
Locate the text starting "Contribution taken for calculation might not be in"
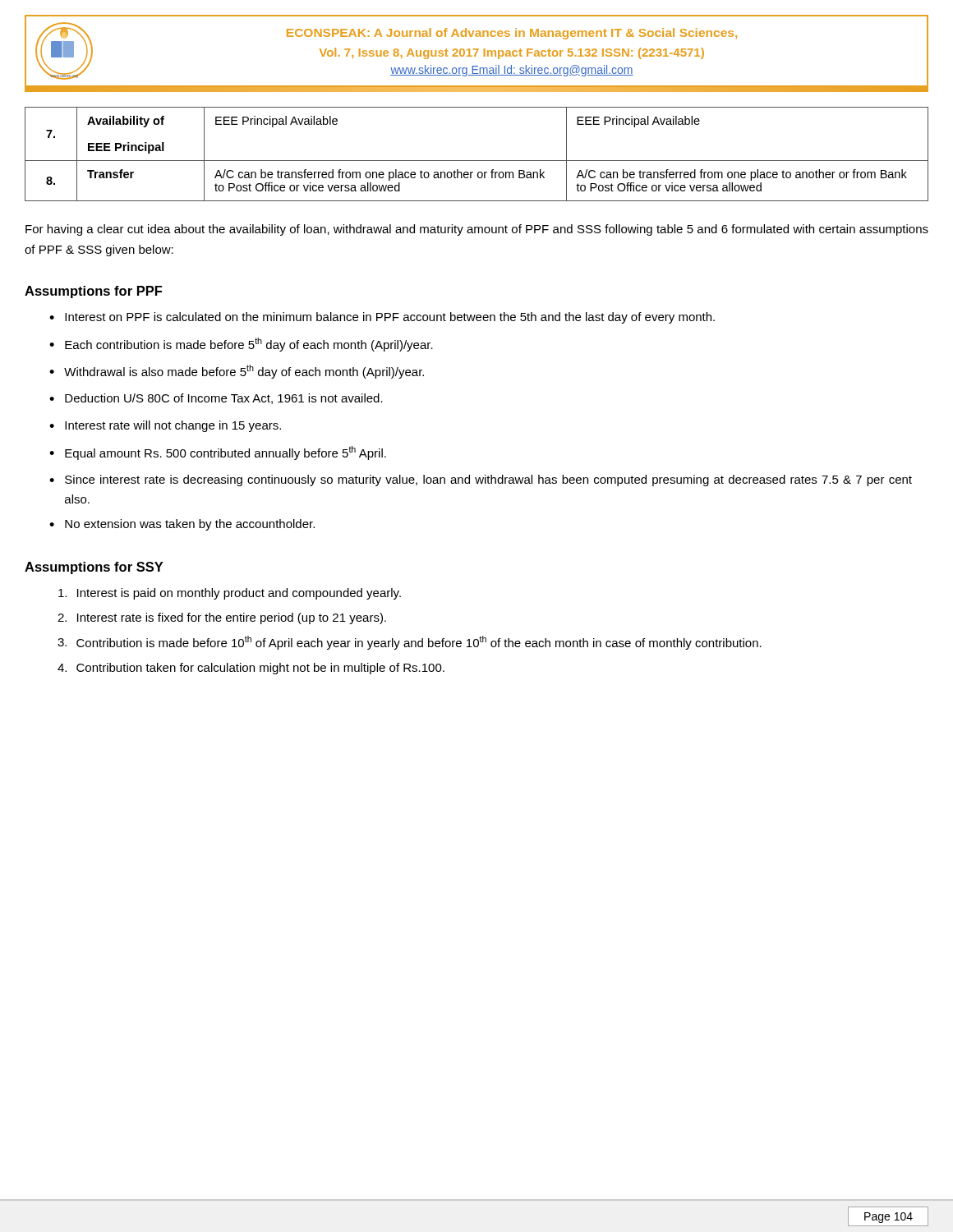tap(260, 669)
